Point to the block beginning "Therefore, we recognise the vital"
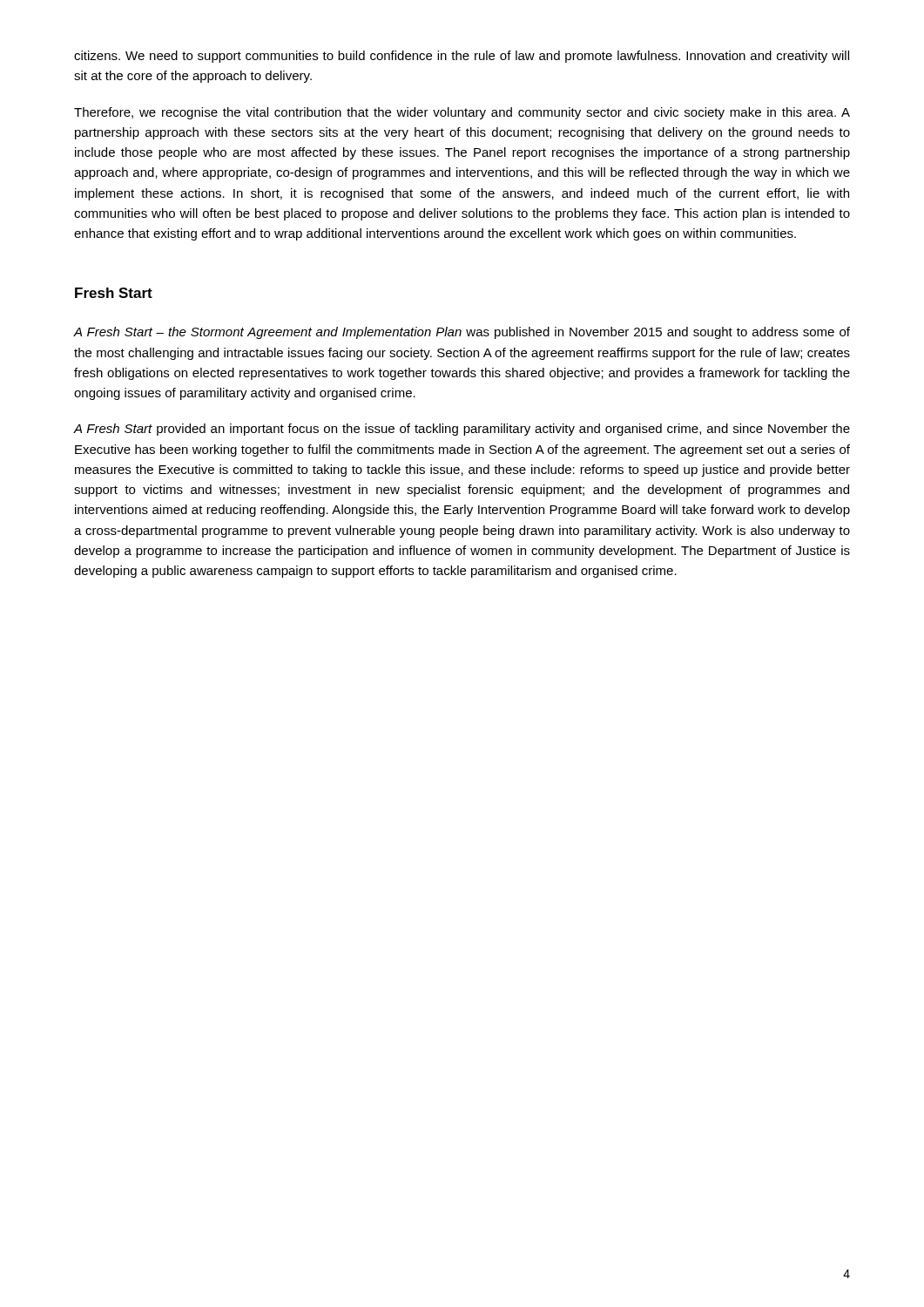The image size is (924, 1307). coord(462,172)
